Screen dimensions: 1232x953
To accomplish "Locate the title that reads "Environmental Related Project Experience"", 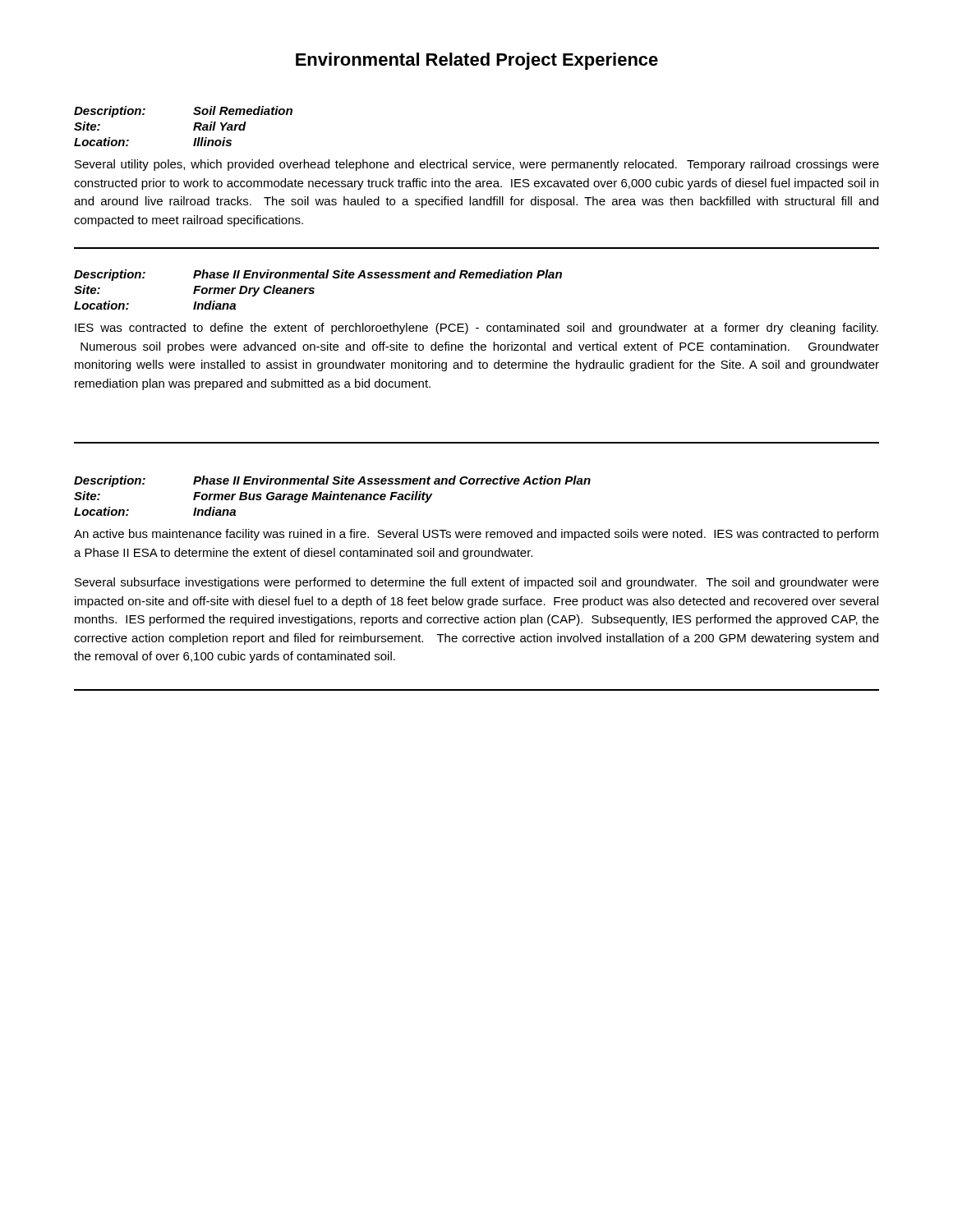I will pos(476,60).
